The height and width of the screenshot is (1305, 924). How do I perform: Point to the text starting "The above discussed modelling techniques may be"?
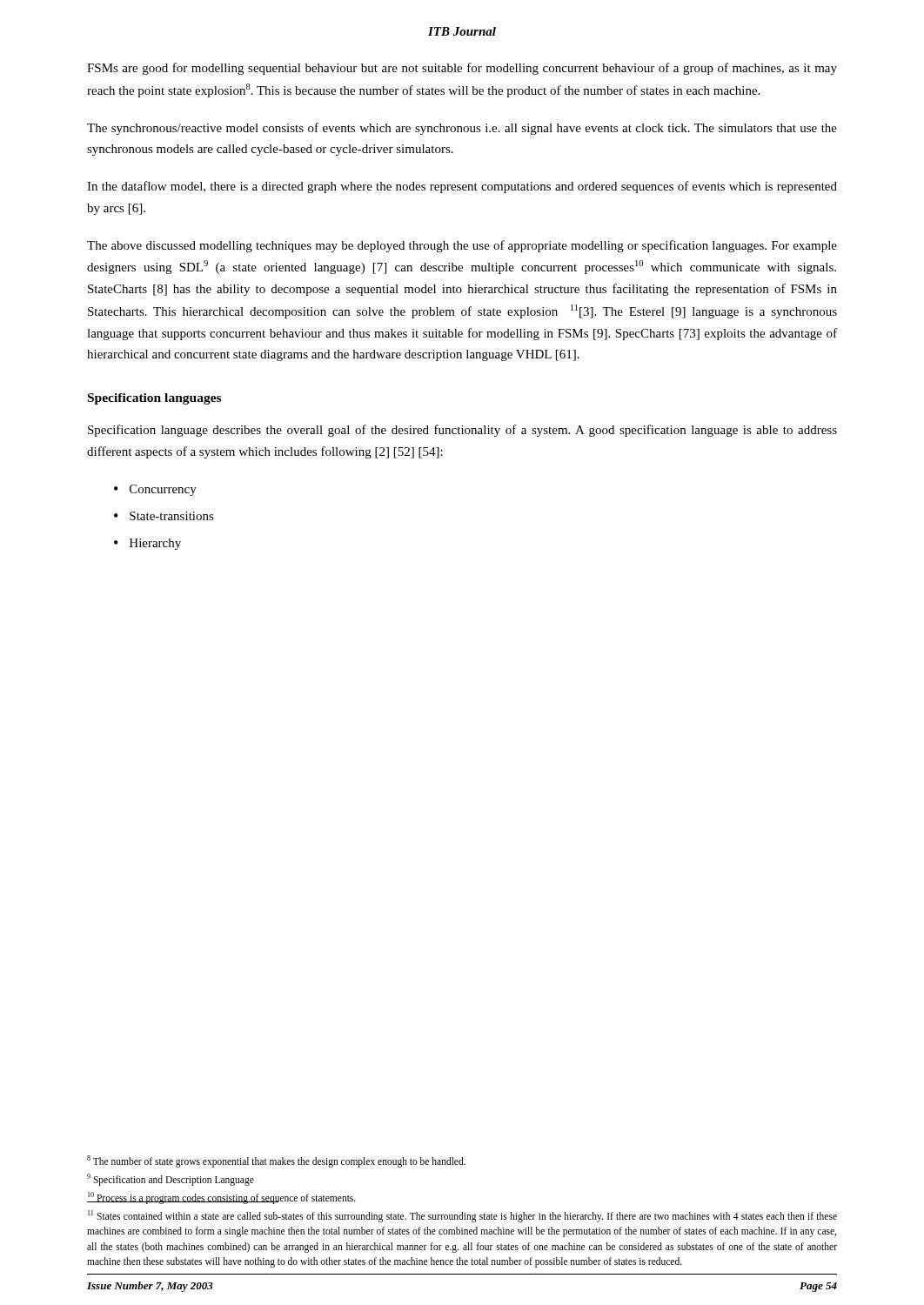pyautogui.click(x=462, y=300)
